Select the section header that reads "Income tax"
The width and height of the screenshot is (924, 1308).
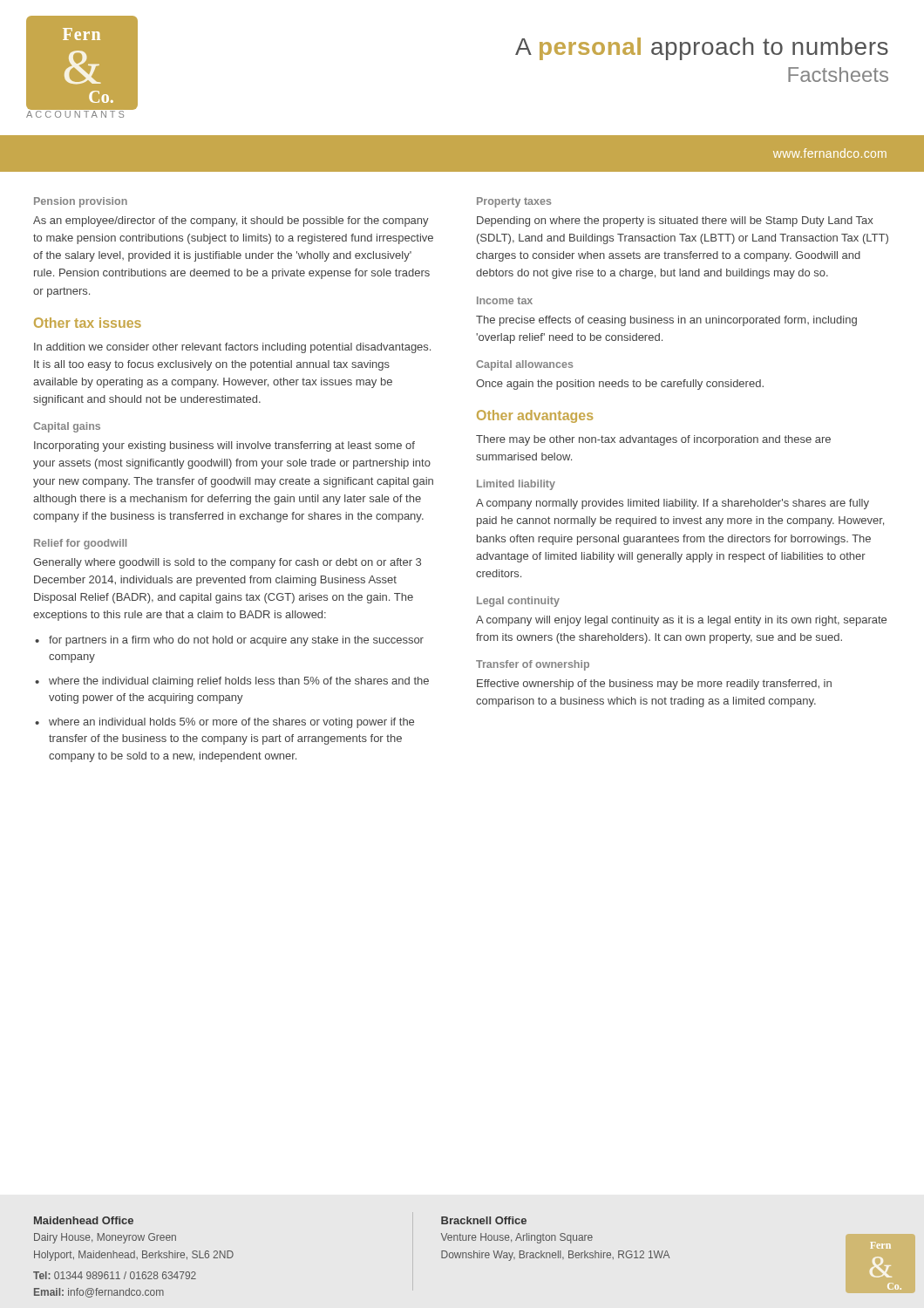[x=504, y=300]
